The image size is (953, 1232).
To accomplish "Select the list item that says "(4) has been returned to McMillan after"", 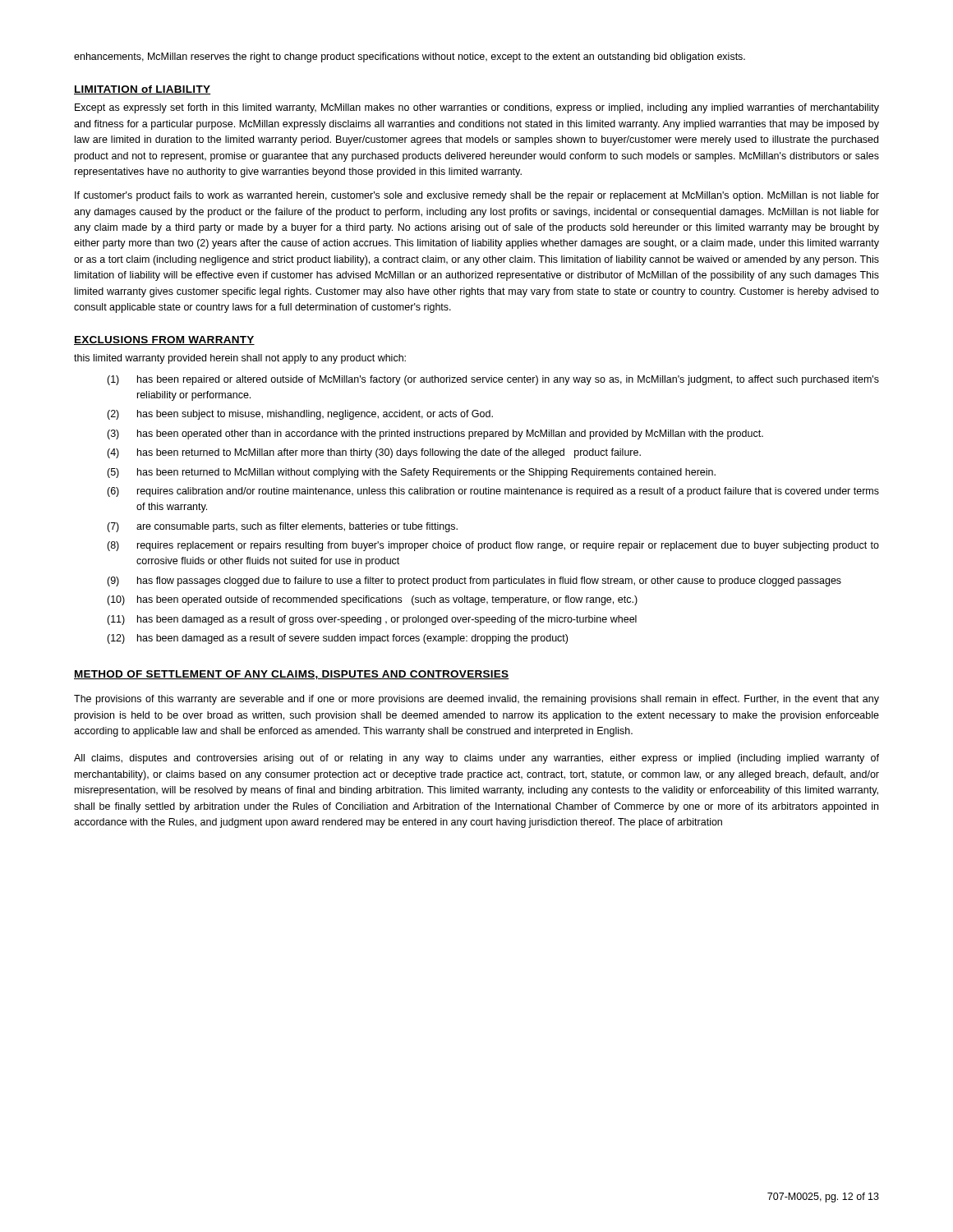I will (x=374, y=453).
